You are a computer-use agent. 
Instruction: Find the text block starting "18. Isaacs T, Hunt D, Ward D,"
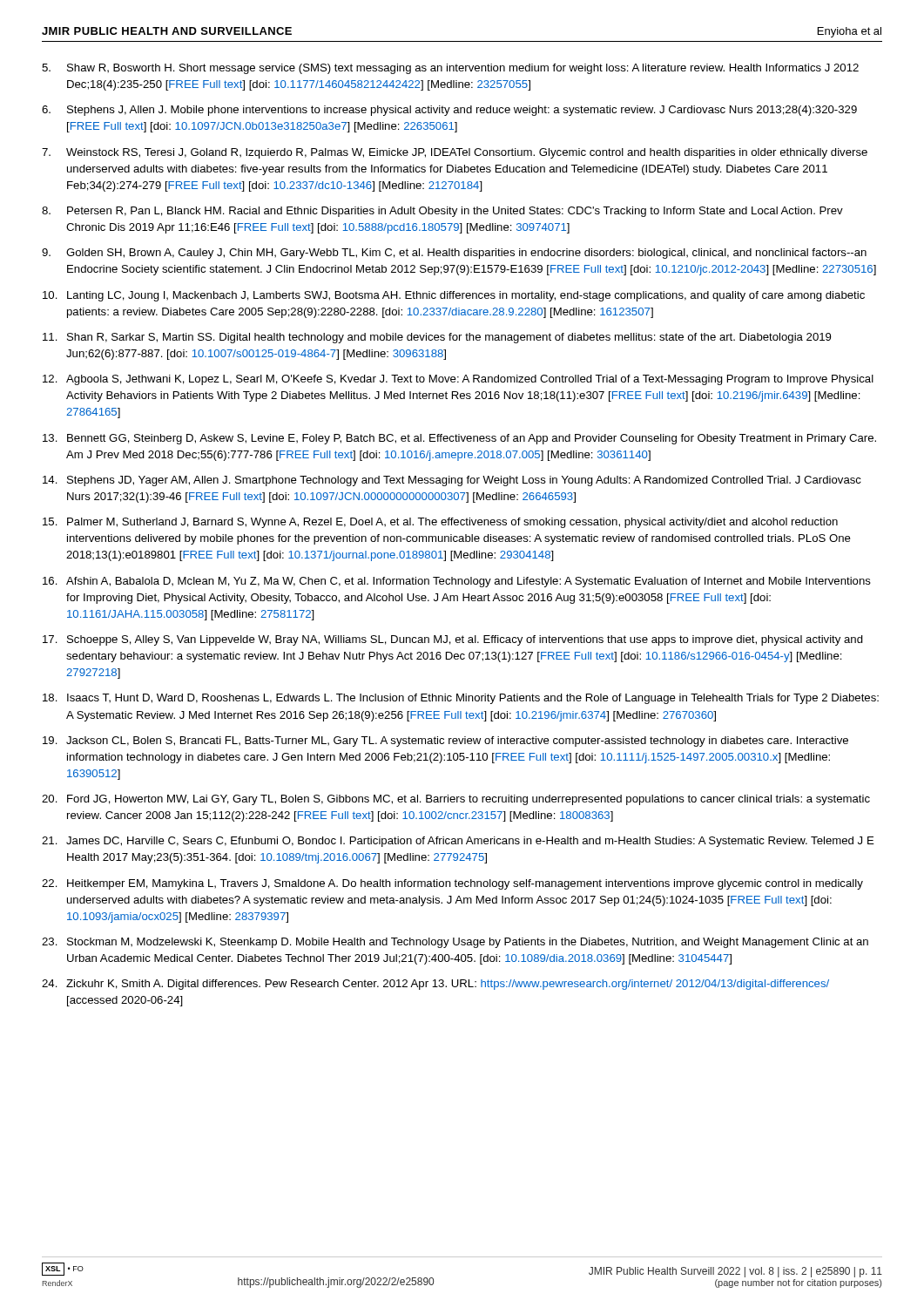pyautogui.click(x=462, y=706)
